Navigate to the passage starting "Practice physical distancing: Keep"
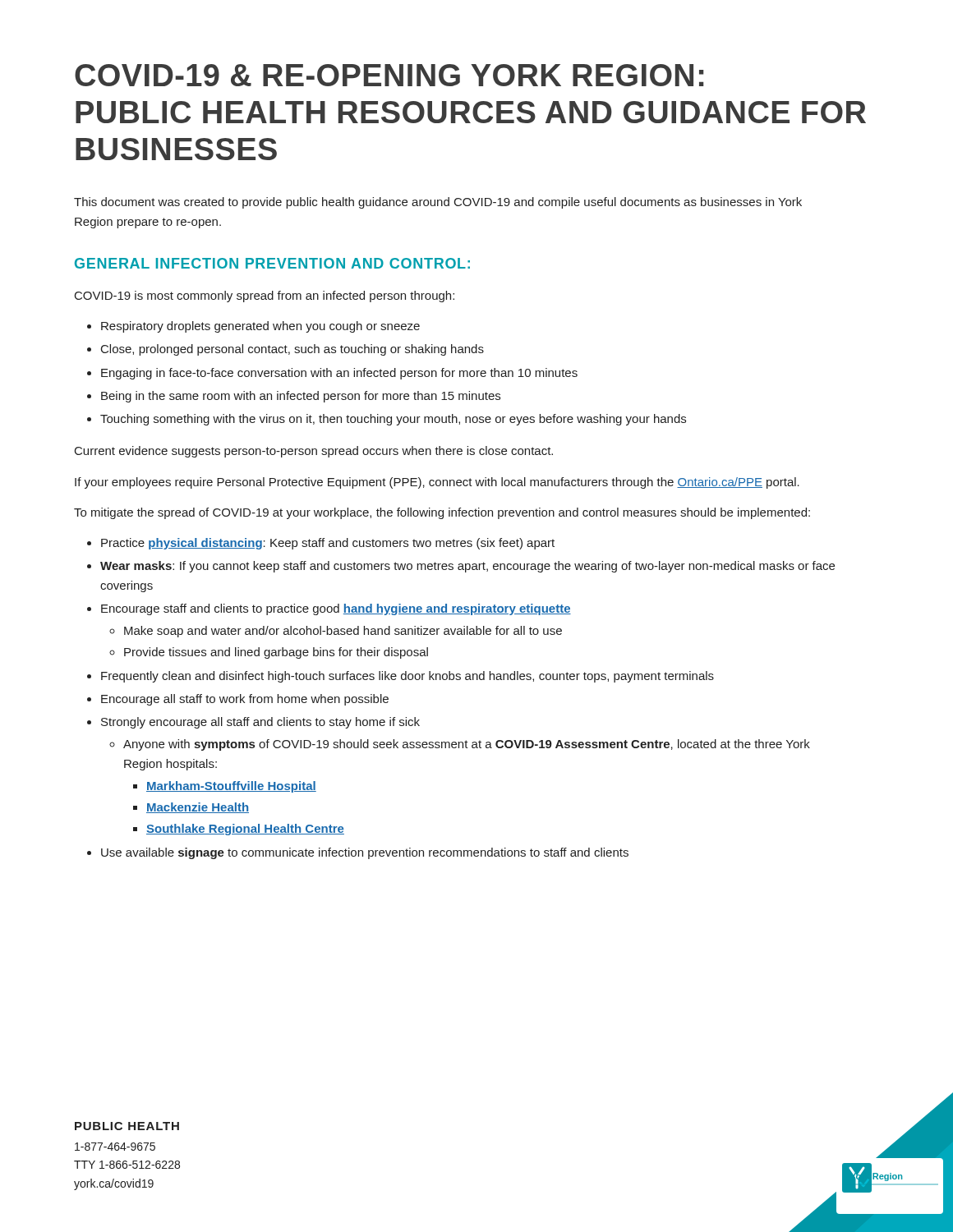Screen dimensions: 1232x953 coord(328,543)
